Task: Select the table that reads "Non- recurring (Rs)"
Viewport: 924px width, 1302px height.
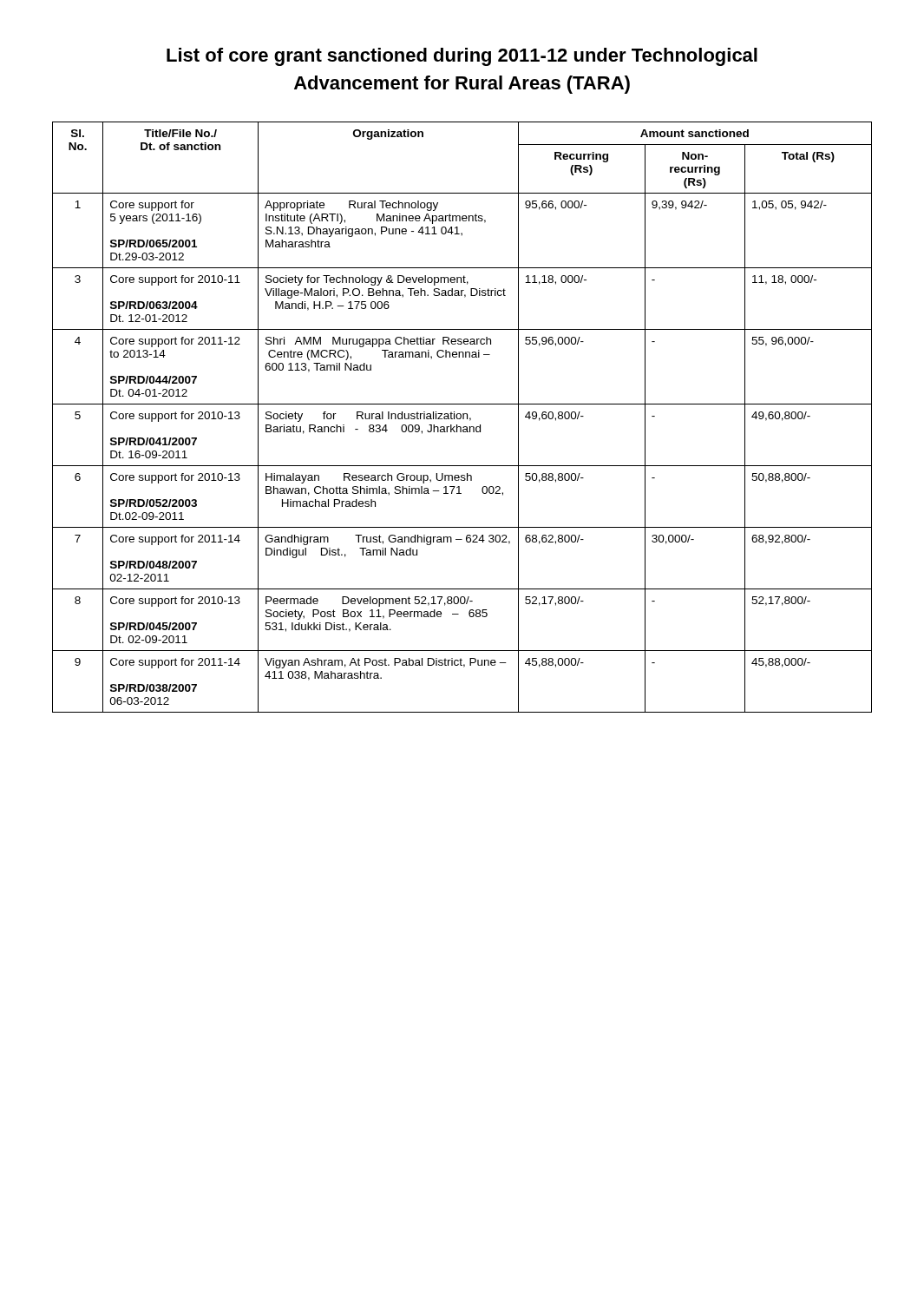Action: coord(462,417)
